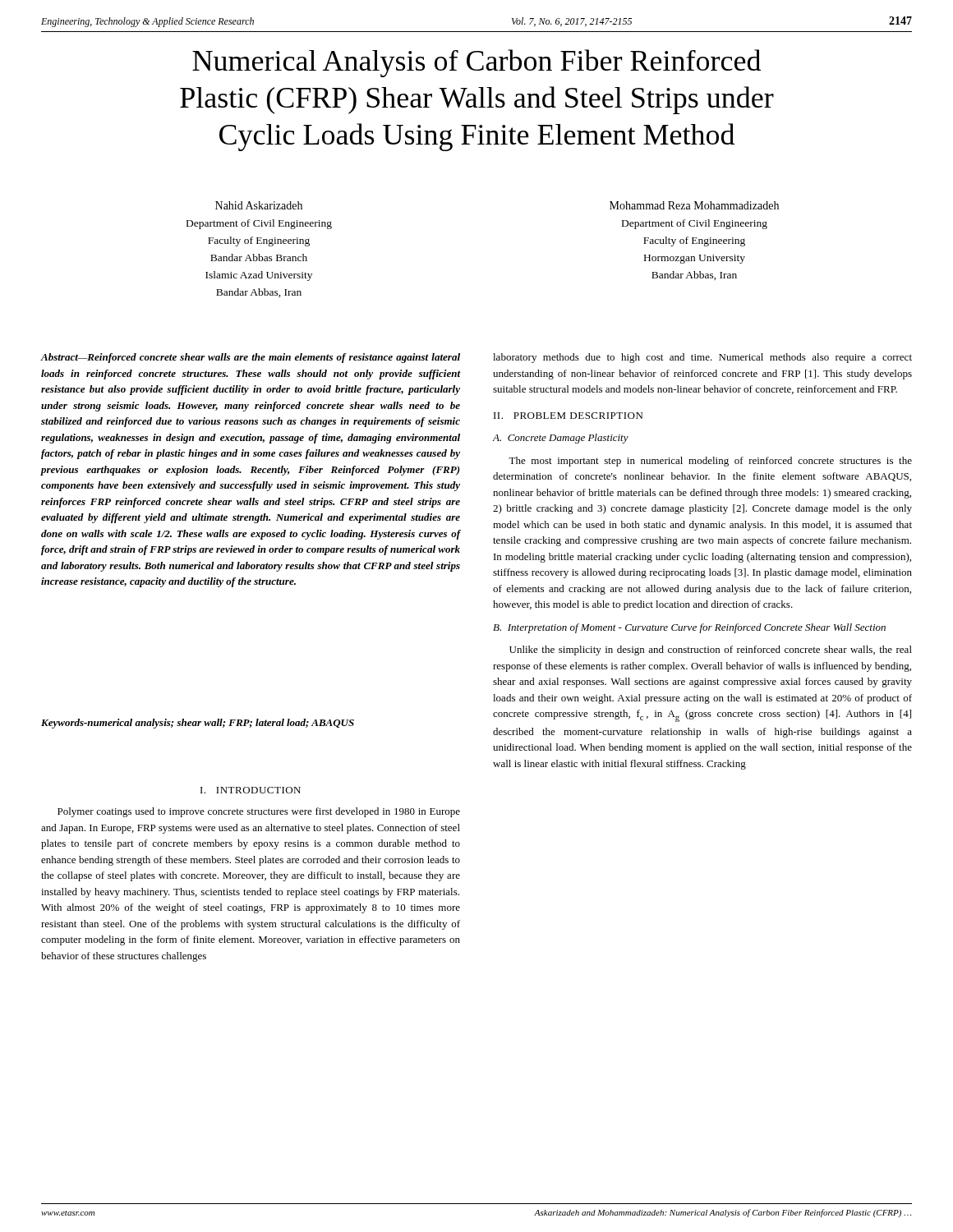Where is the passage that starts "Keywords-numerical analysis; shear wall;"?

pyautogui.click(x=251, y=723)
